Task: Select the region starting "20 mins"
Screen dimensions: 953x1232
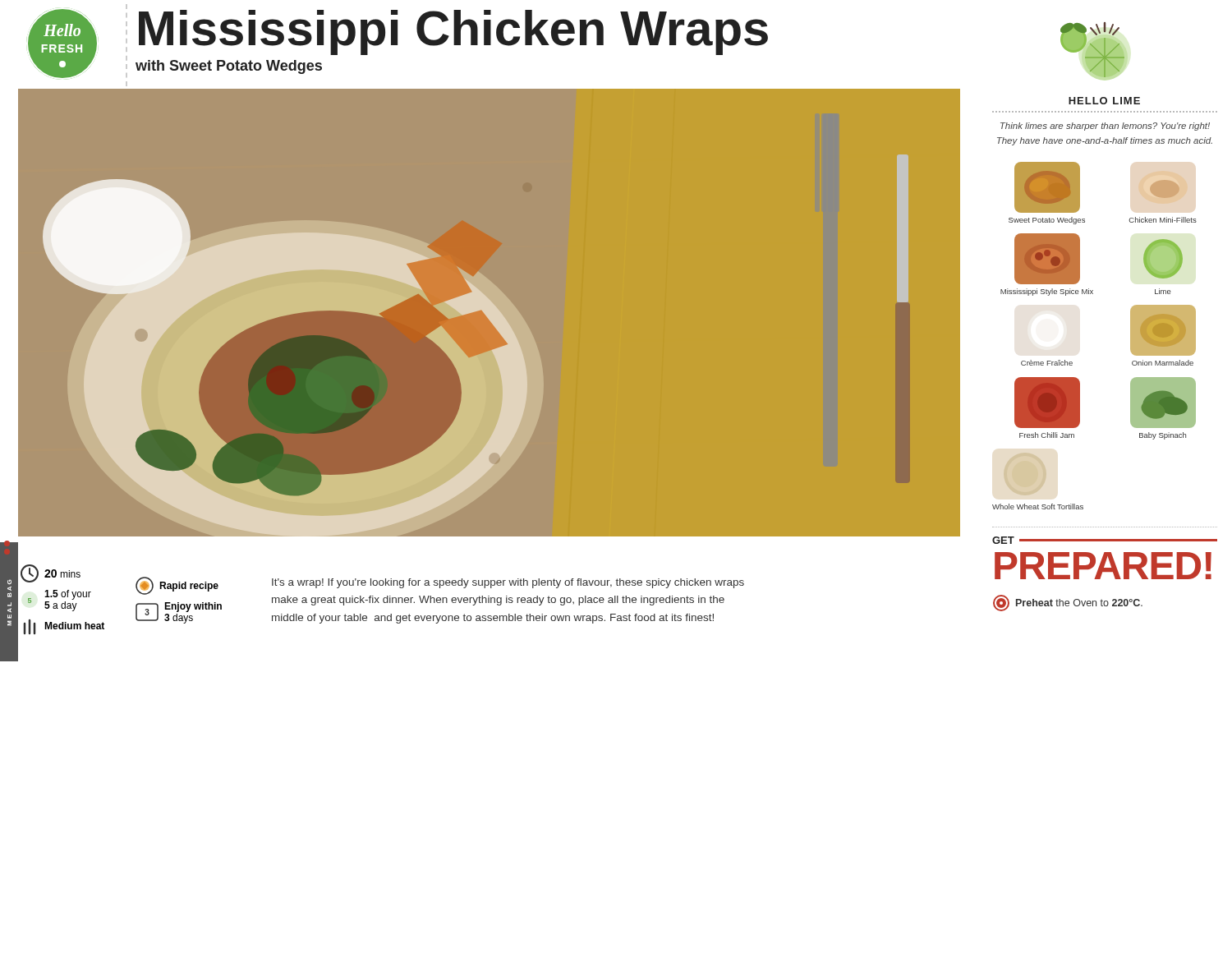Action: (51, 573)
